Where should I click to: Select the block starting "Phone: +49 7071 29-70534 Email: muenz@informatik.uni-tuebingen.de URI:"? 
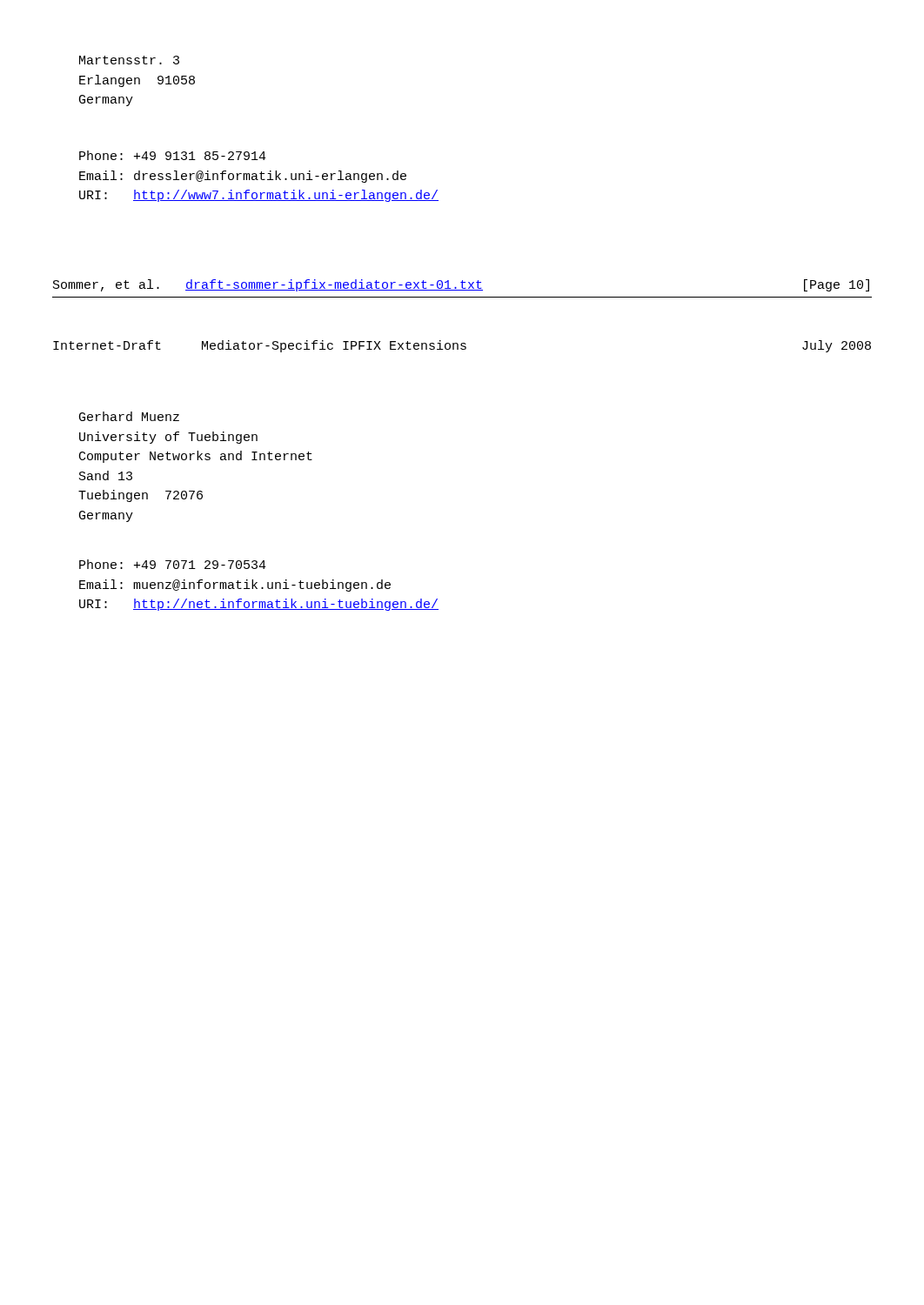coord(258,586)
